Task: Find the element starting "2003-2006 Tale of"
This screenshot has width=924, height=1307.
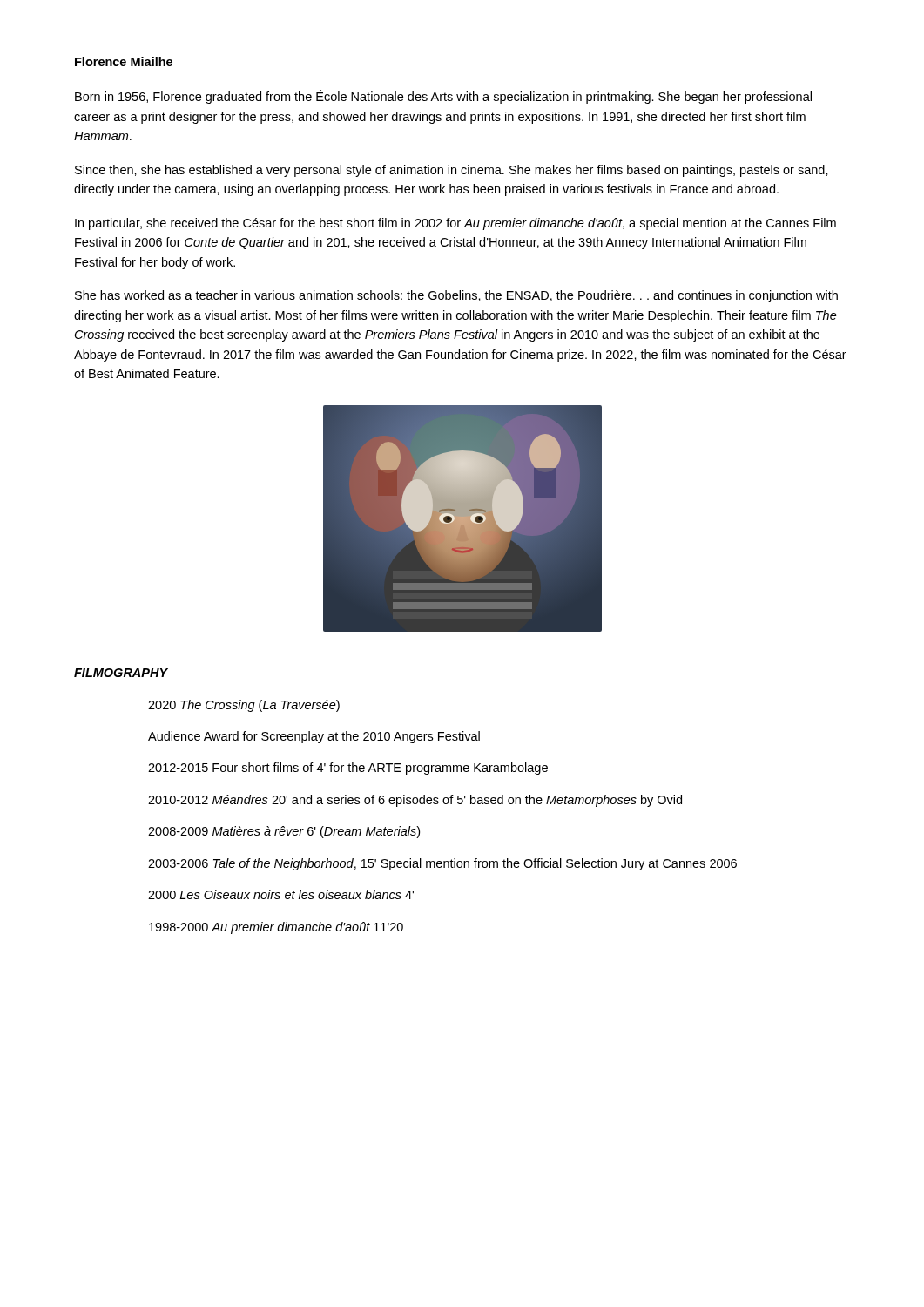Action: coord(443,863)
